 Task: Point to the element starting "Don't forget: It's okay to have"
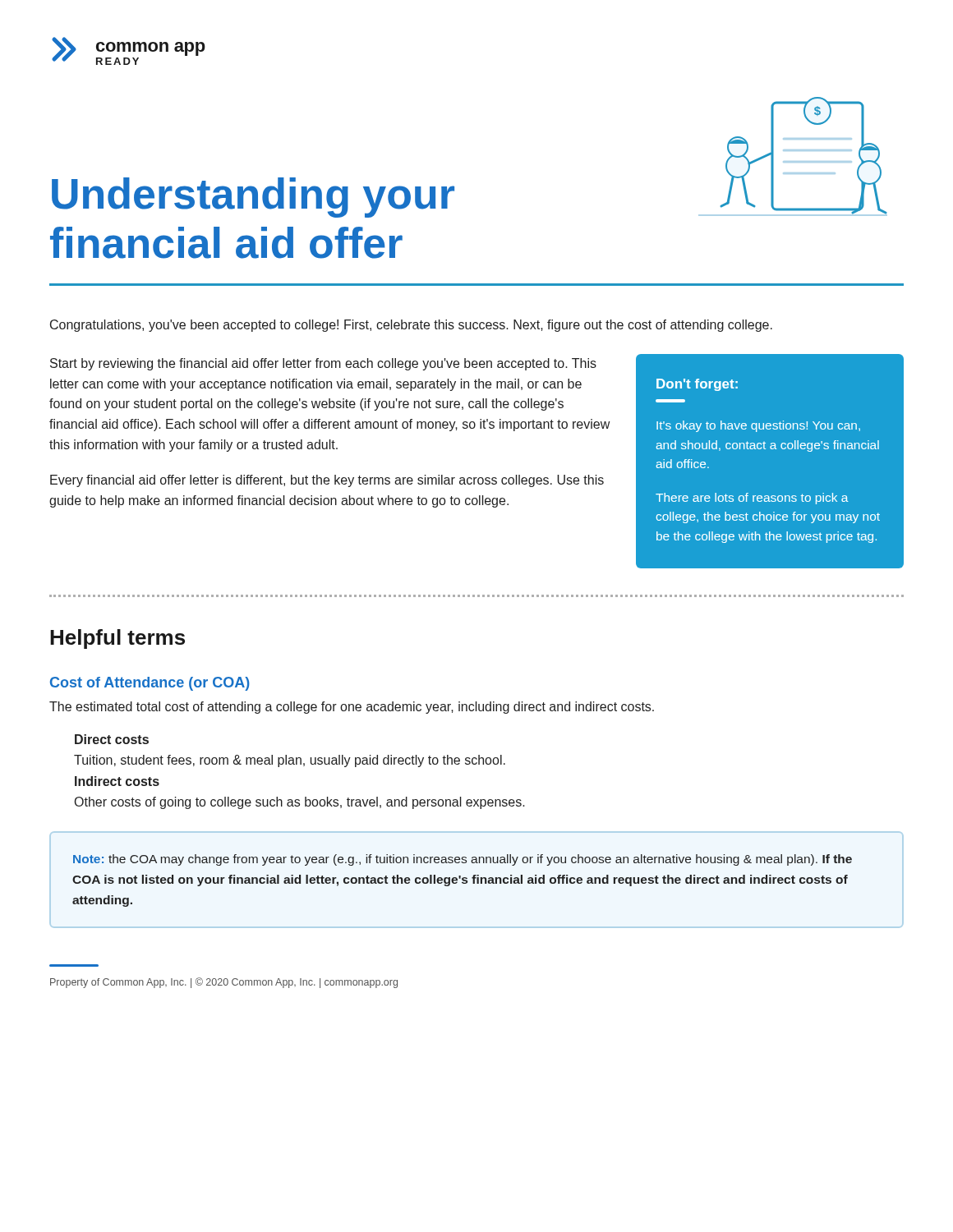coord(770,459)
